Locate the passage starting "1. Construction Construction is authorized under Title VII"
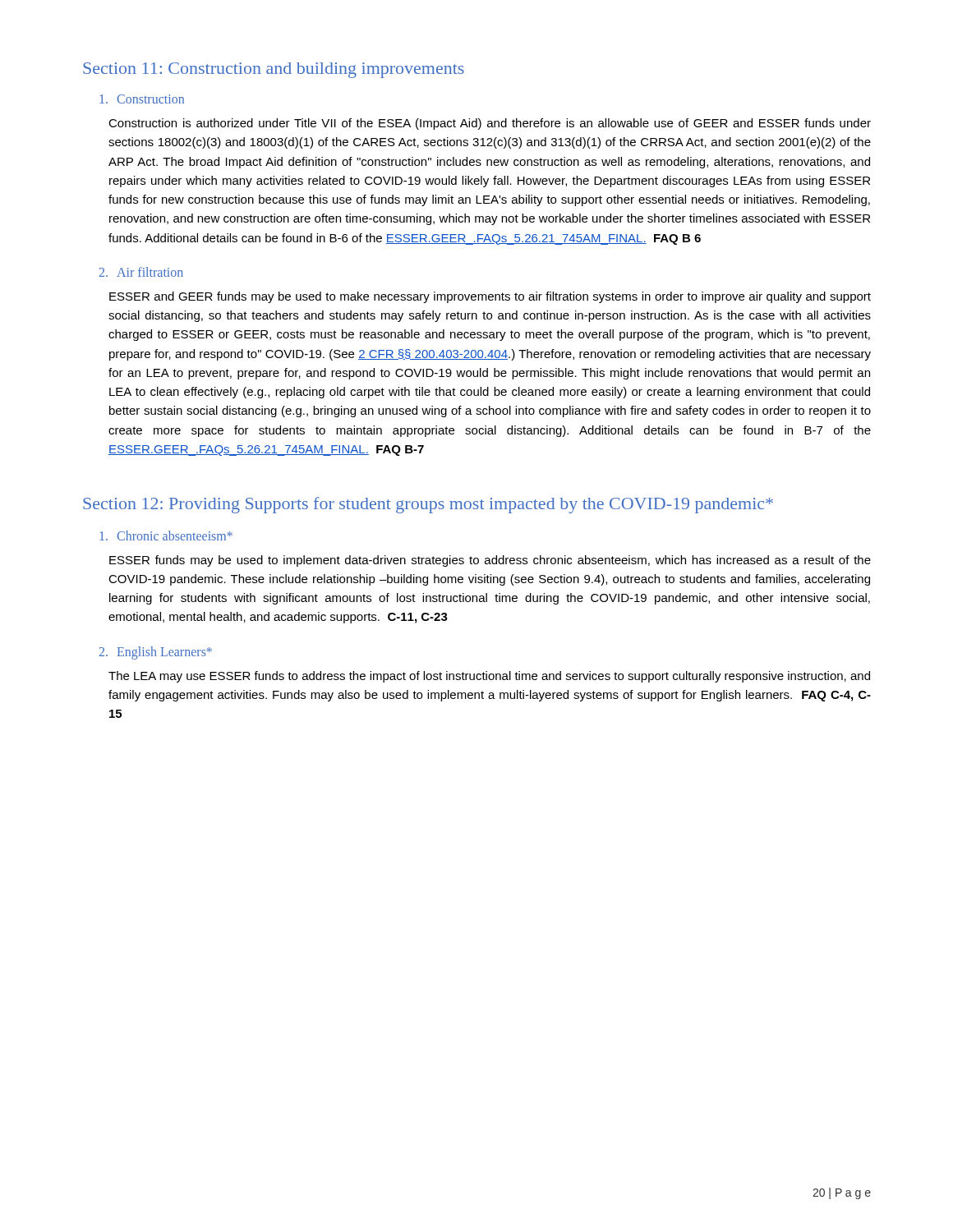This screenshot has width=953, height=1232. [x=485, y=170]
